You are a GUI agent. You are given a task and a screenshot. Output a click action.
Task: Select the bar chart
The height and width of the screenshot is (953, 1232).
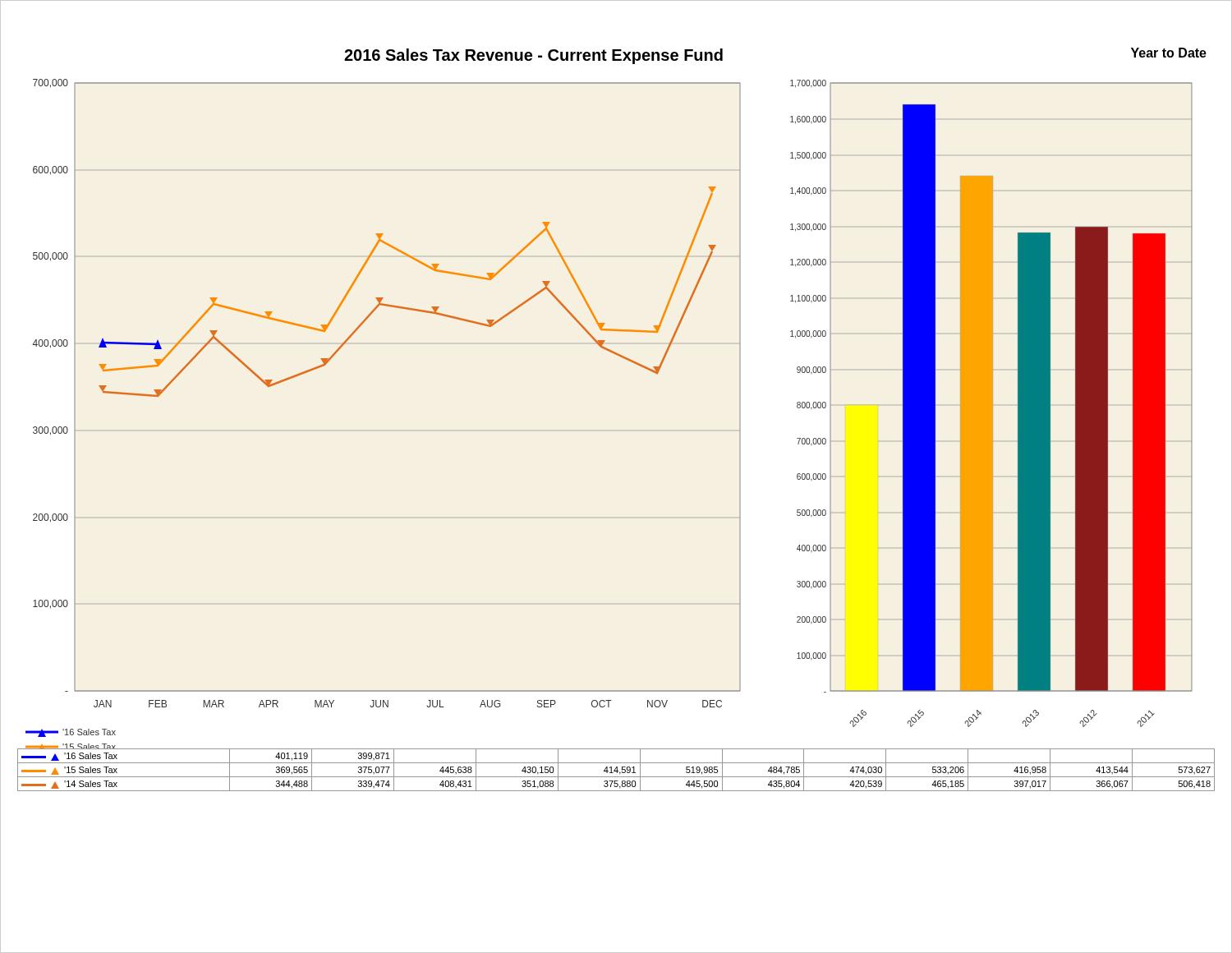994,412
